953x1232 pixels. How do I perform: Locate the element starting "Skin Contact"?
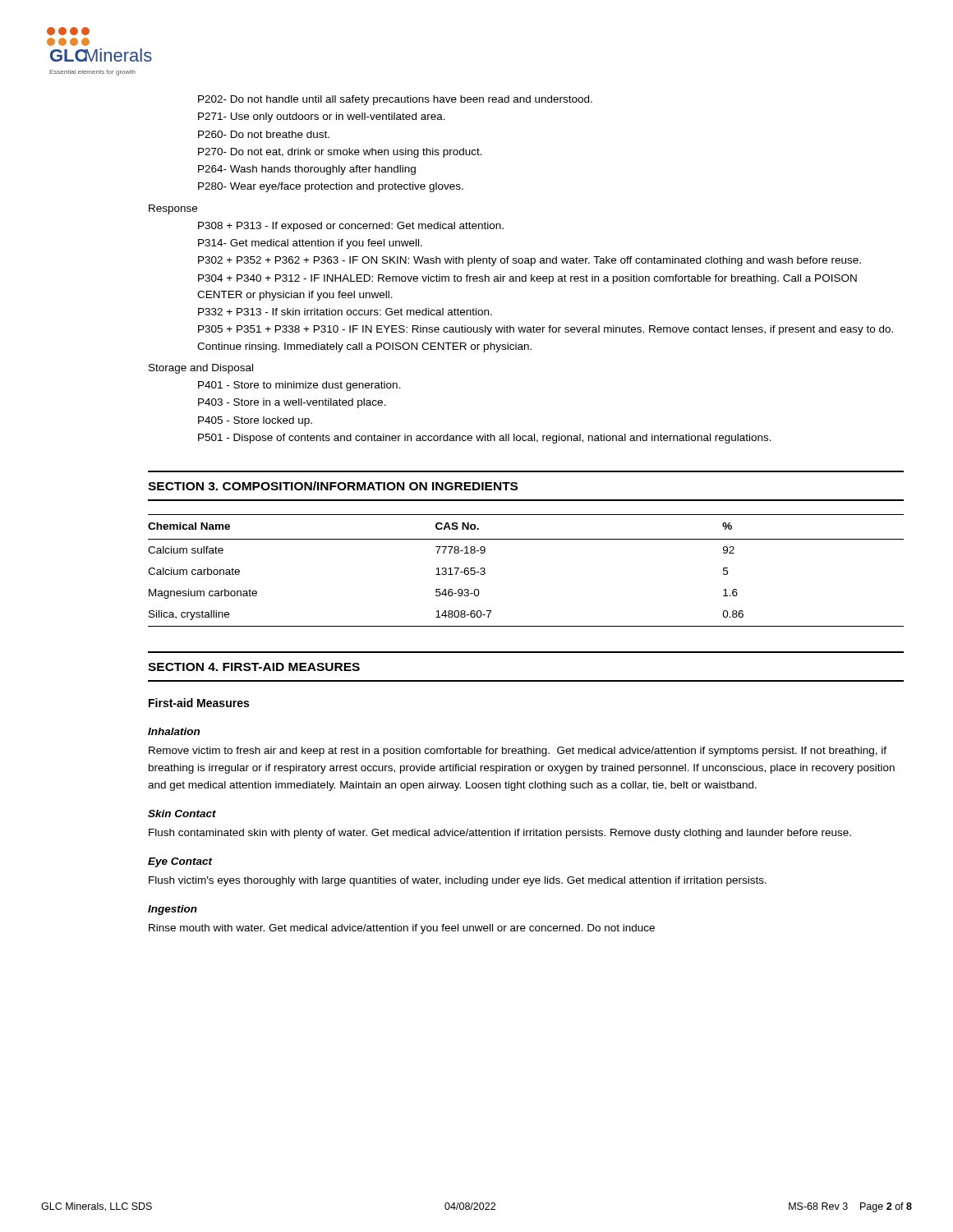182,814
